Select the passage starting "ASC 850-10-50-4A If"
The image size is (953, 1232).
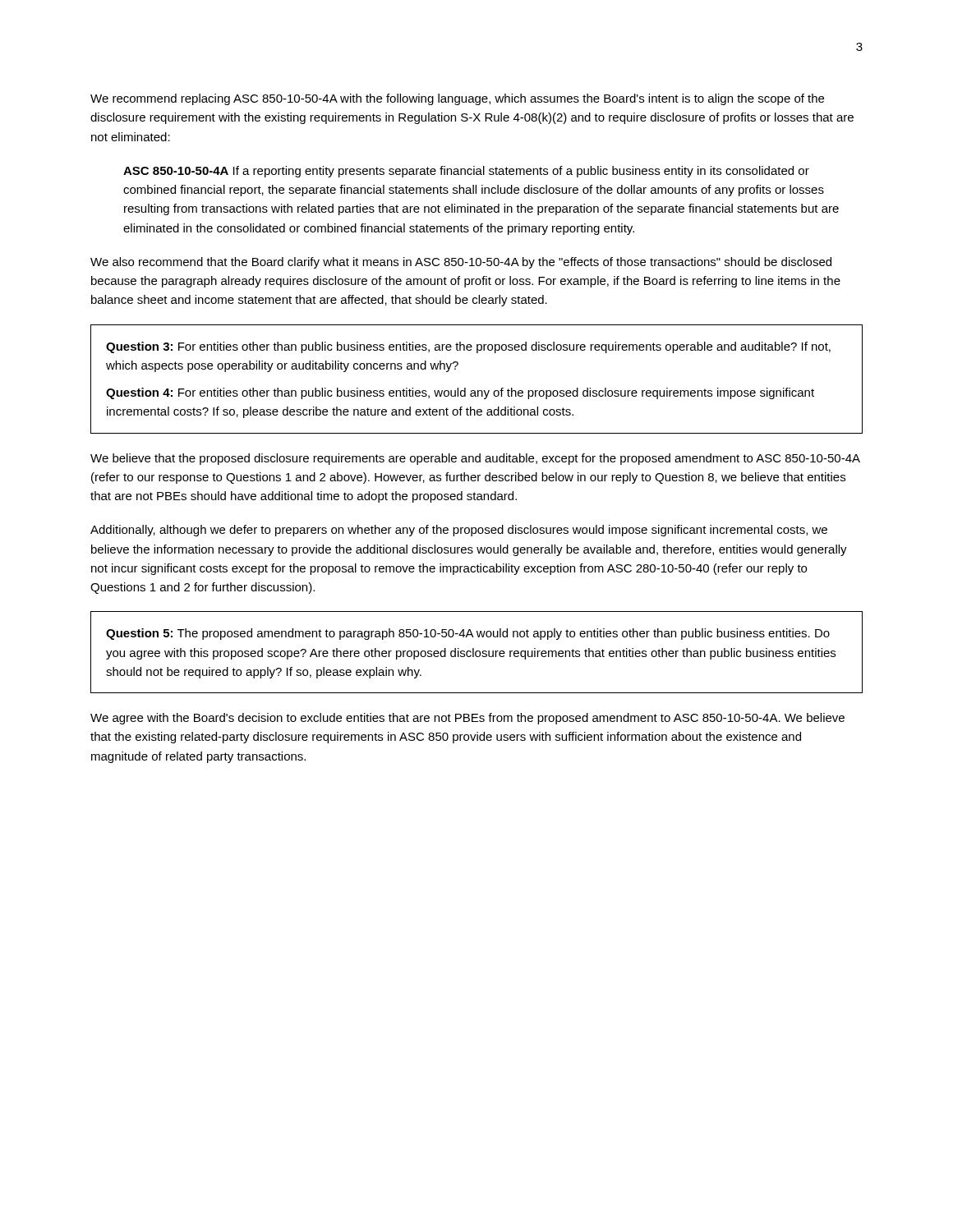click(x=481, y=199)
